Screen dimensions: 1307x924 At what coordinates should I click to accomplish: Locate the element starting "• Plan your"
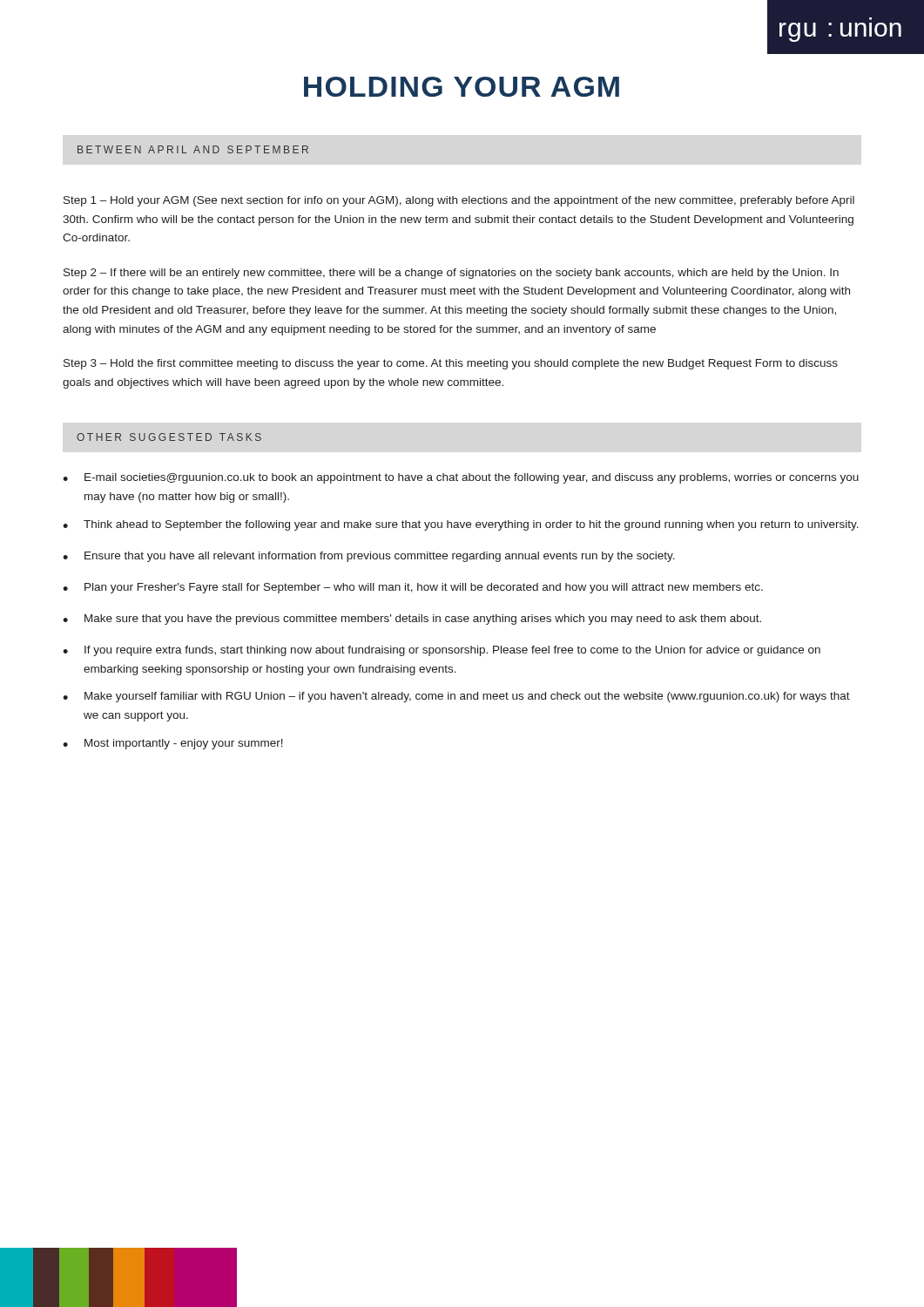tap(462, 589)
